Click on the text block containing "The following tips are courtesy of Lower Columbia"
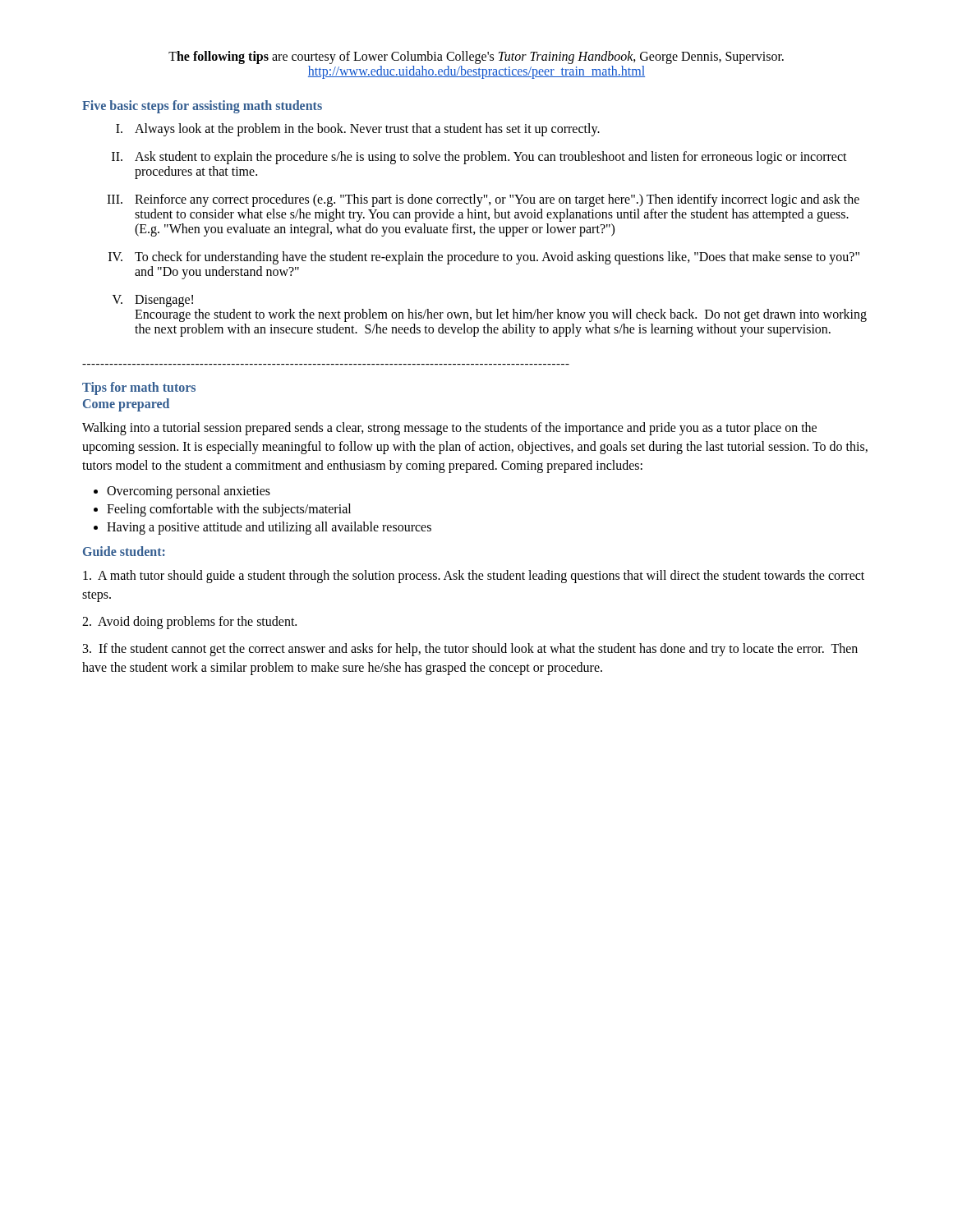Image resolution: width=953 pixels, height=1232 pixels. coord(476,64)
